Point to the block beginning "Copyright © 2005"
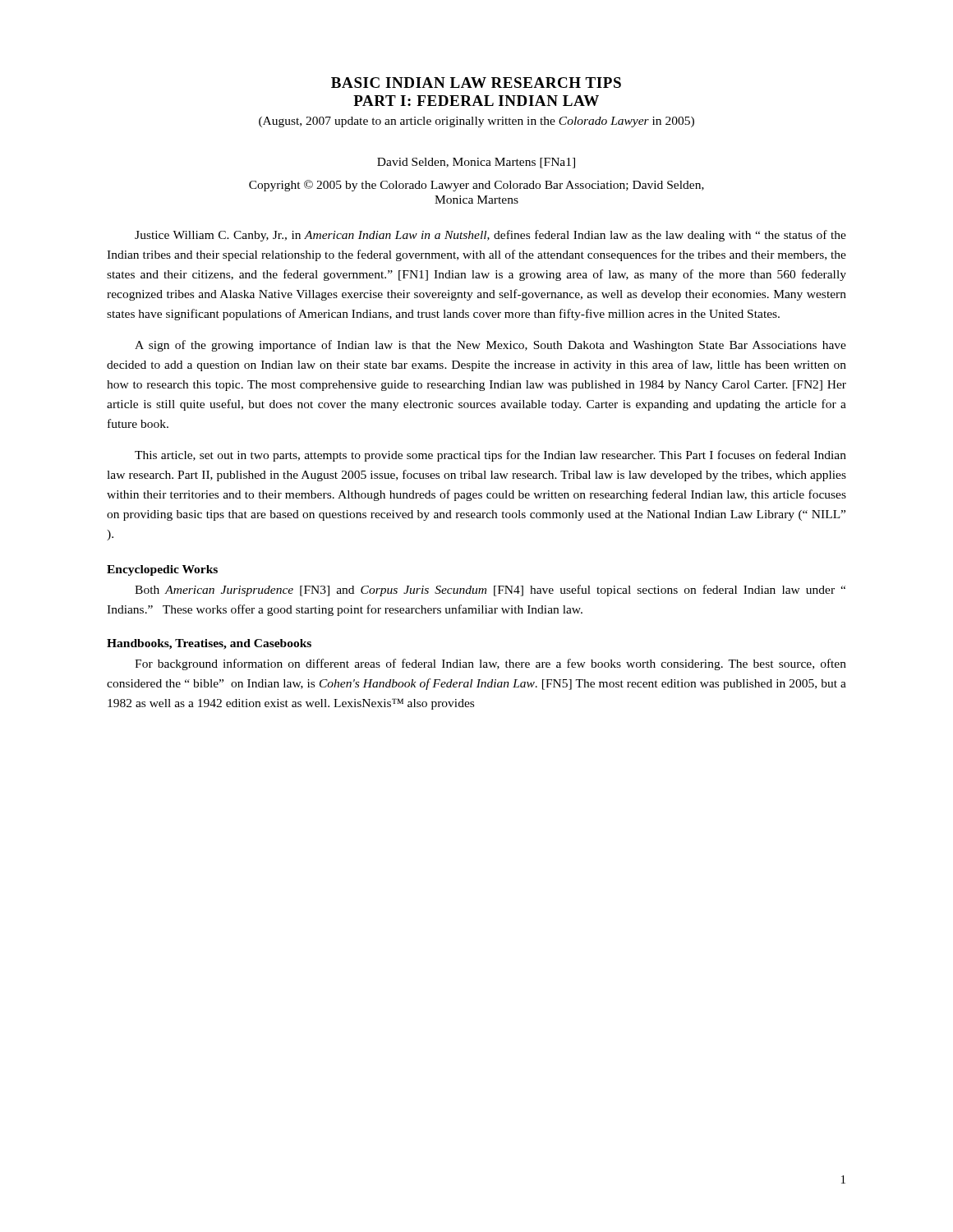Viewport: 953px width, 1232px height. (x=476, y=192)
